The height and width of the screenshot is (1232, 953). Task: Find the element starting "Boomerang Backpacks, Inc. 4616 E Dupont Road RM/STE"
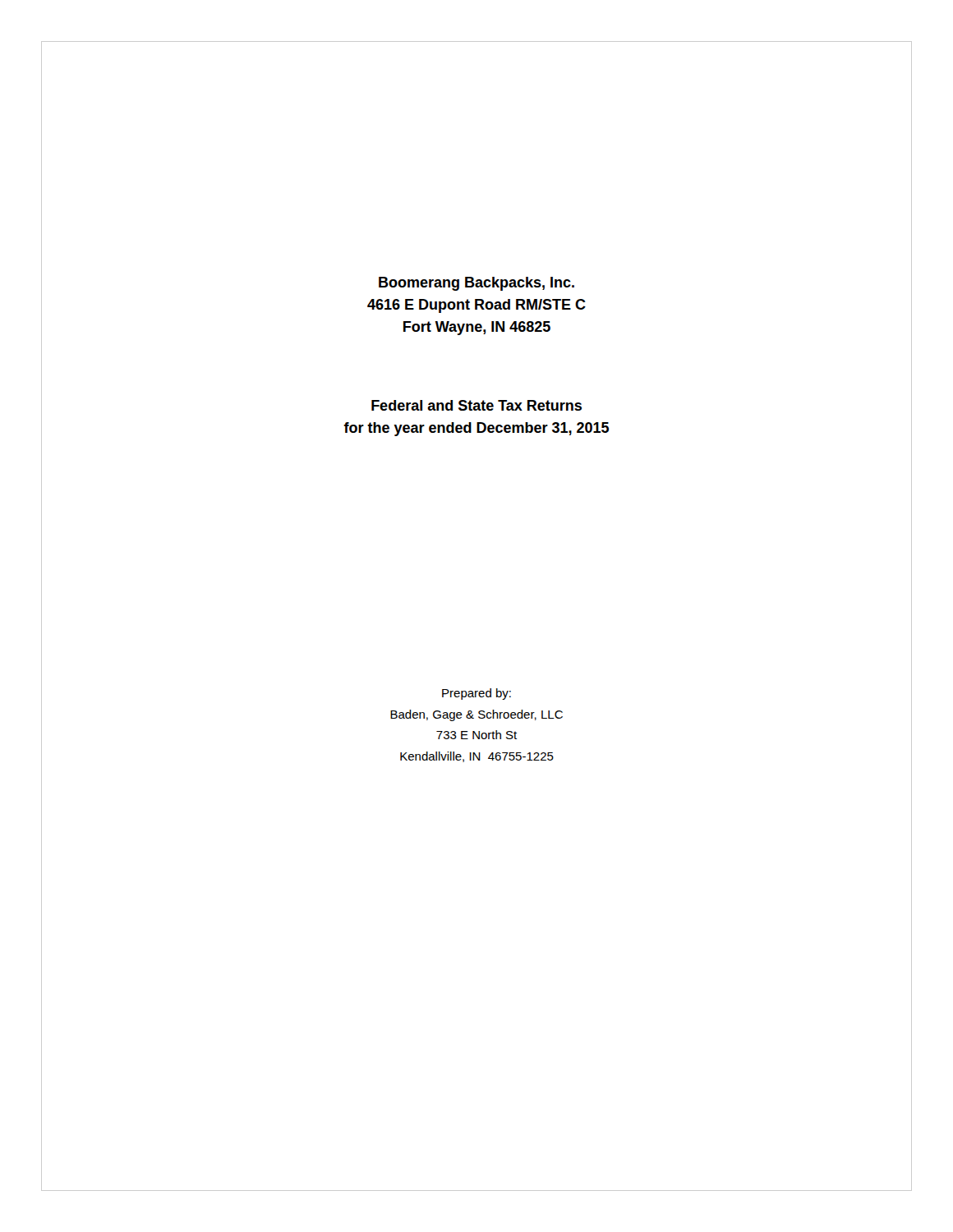(476, 305)
